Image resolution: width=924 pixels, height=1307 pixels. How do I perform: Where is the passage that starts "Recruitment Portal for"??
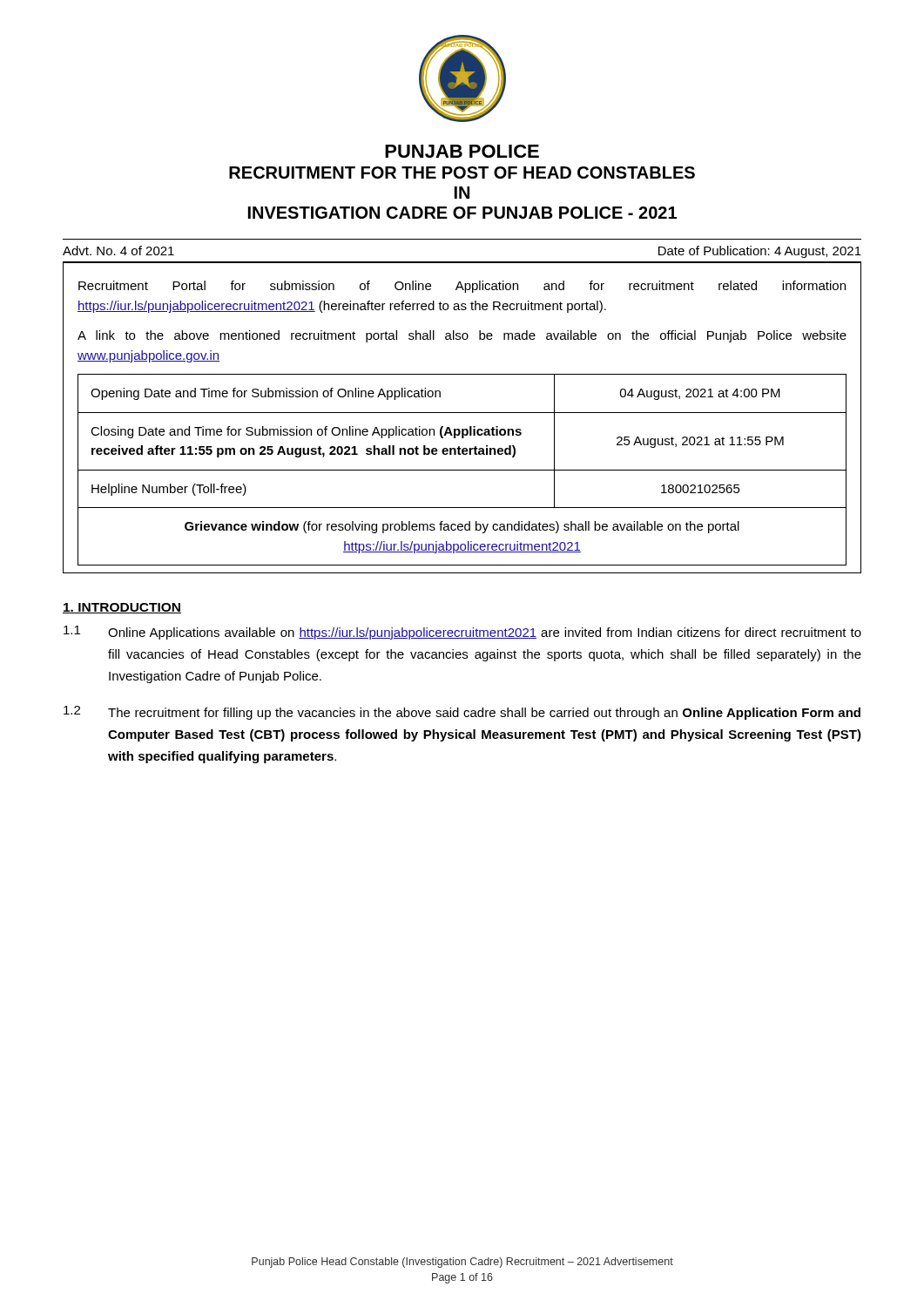coord(462,320)
